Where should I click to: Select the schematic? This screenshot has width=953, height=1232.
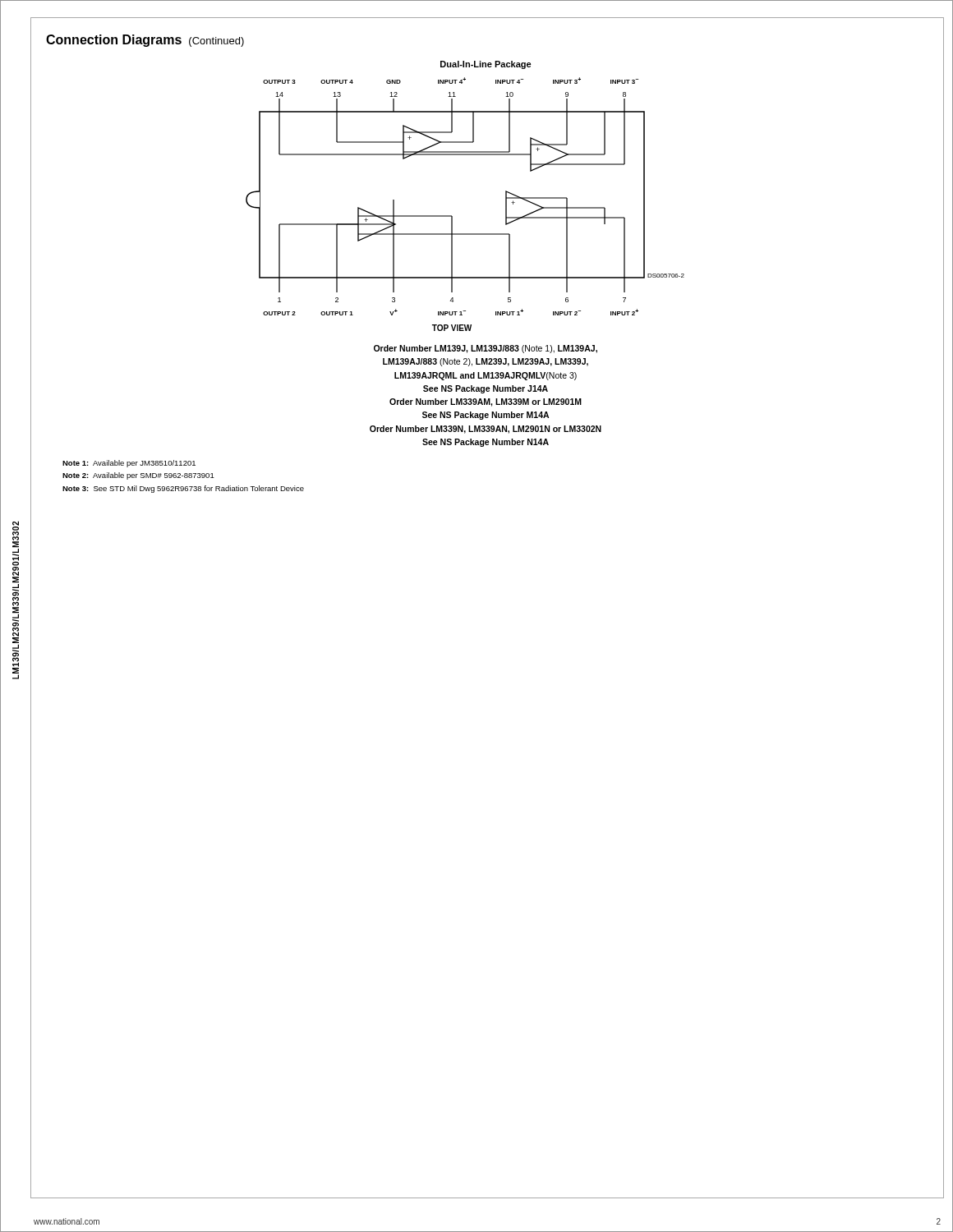[486, 204]
